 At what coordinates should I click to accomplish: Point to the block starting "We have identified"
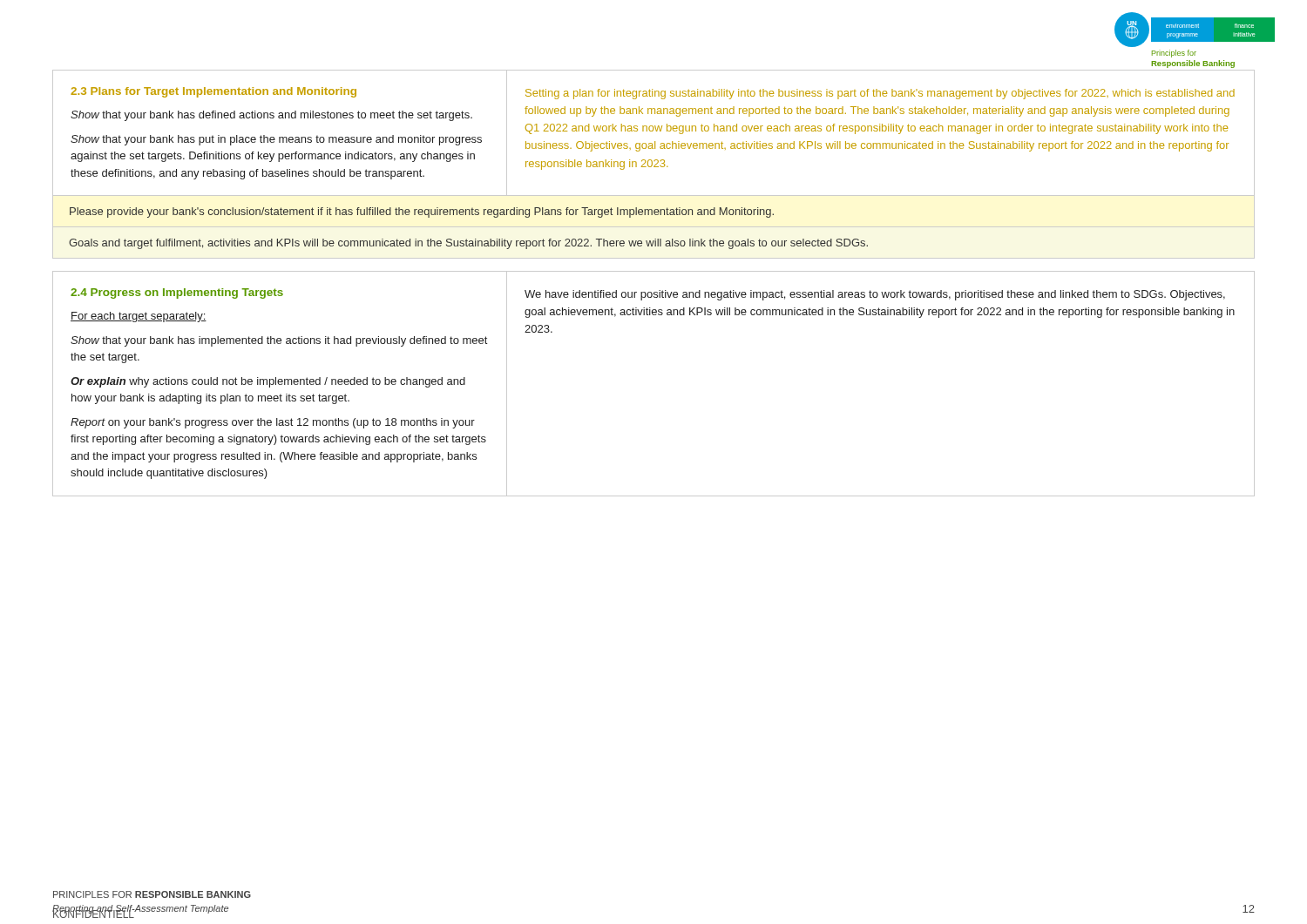coord(880,312)
